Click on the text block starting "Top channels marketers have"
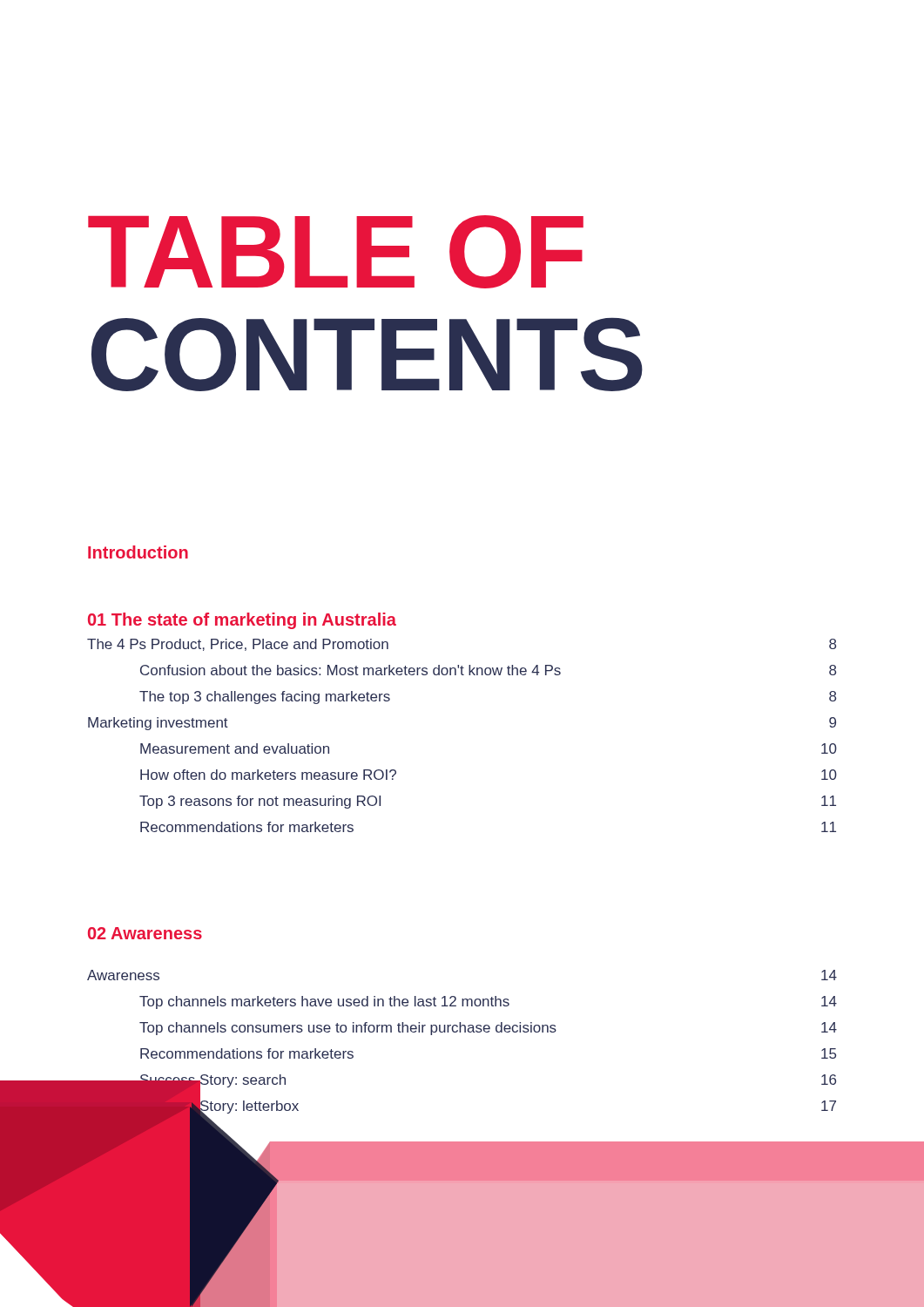The image size is (924, 1307). (x=488, y=1002)
